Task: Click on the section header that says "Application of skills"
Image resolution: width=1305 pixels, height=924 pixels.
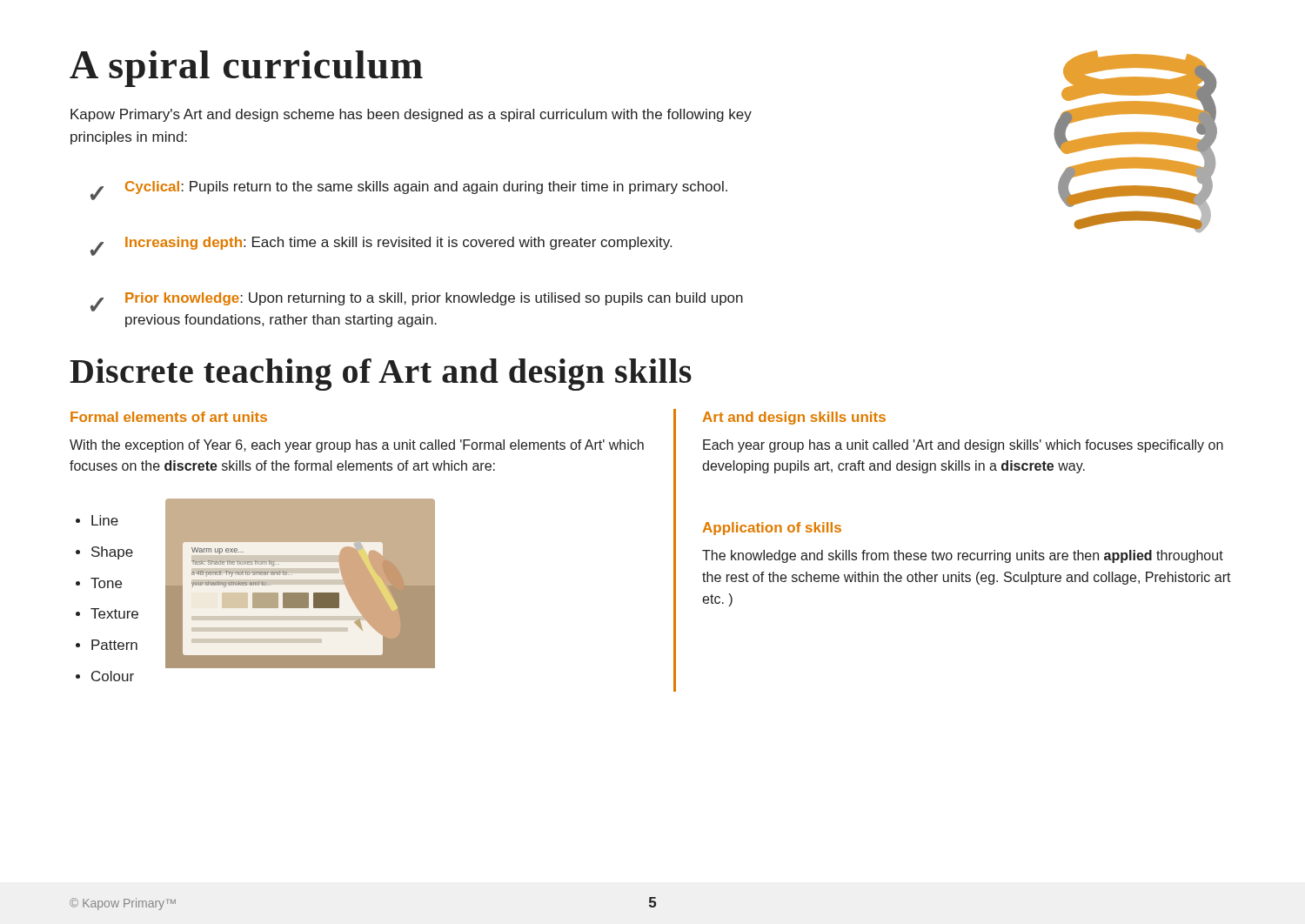Action: pos(772,528)
